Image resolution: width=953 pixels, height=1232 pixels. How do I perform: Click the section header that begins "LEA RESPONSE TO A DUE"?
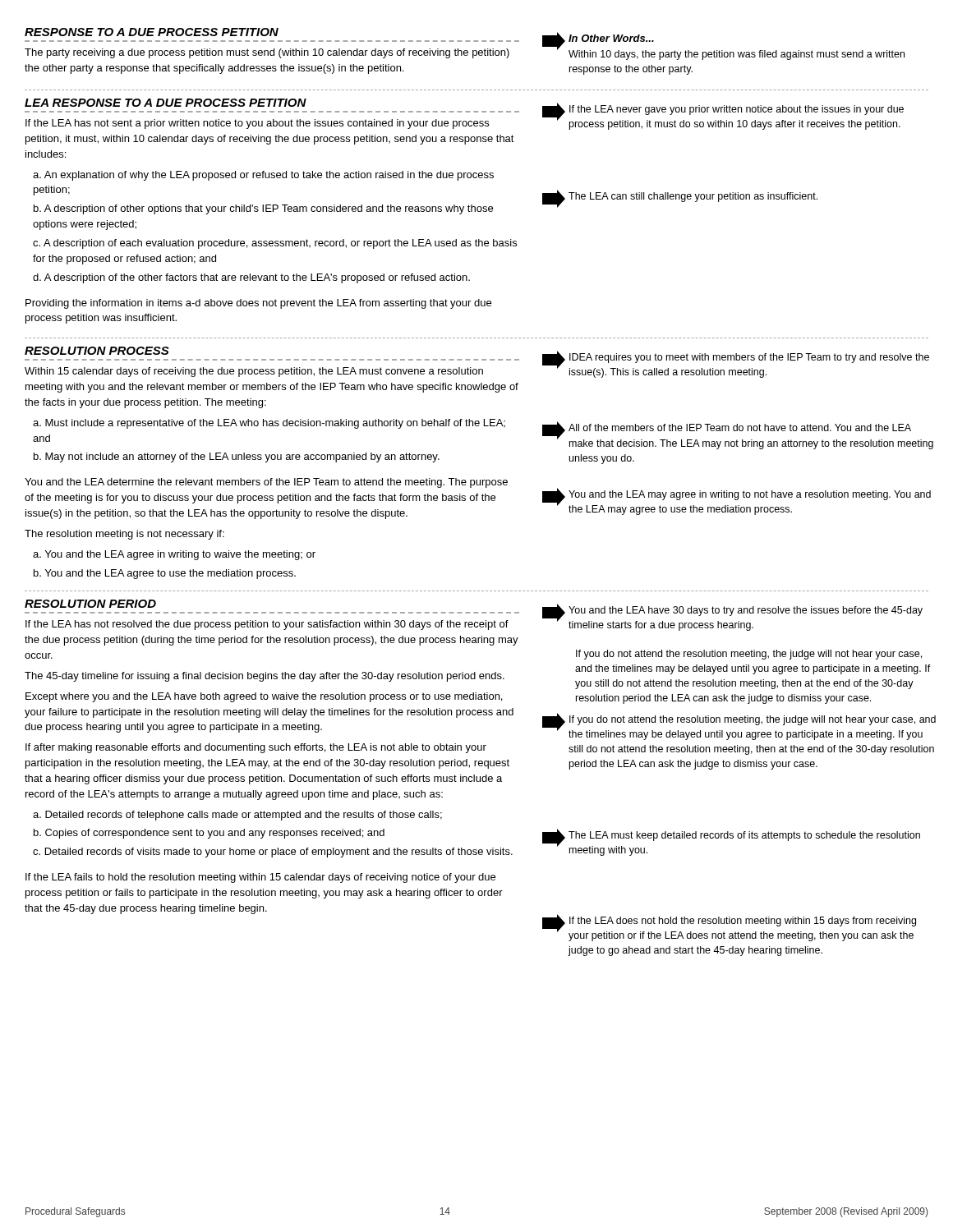pos(165,102)
